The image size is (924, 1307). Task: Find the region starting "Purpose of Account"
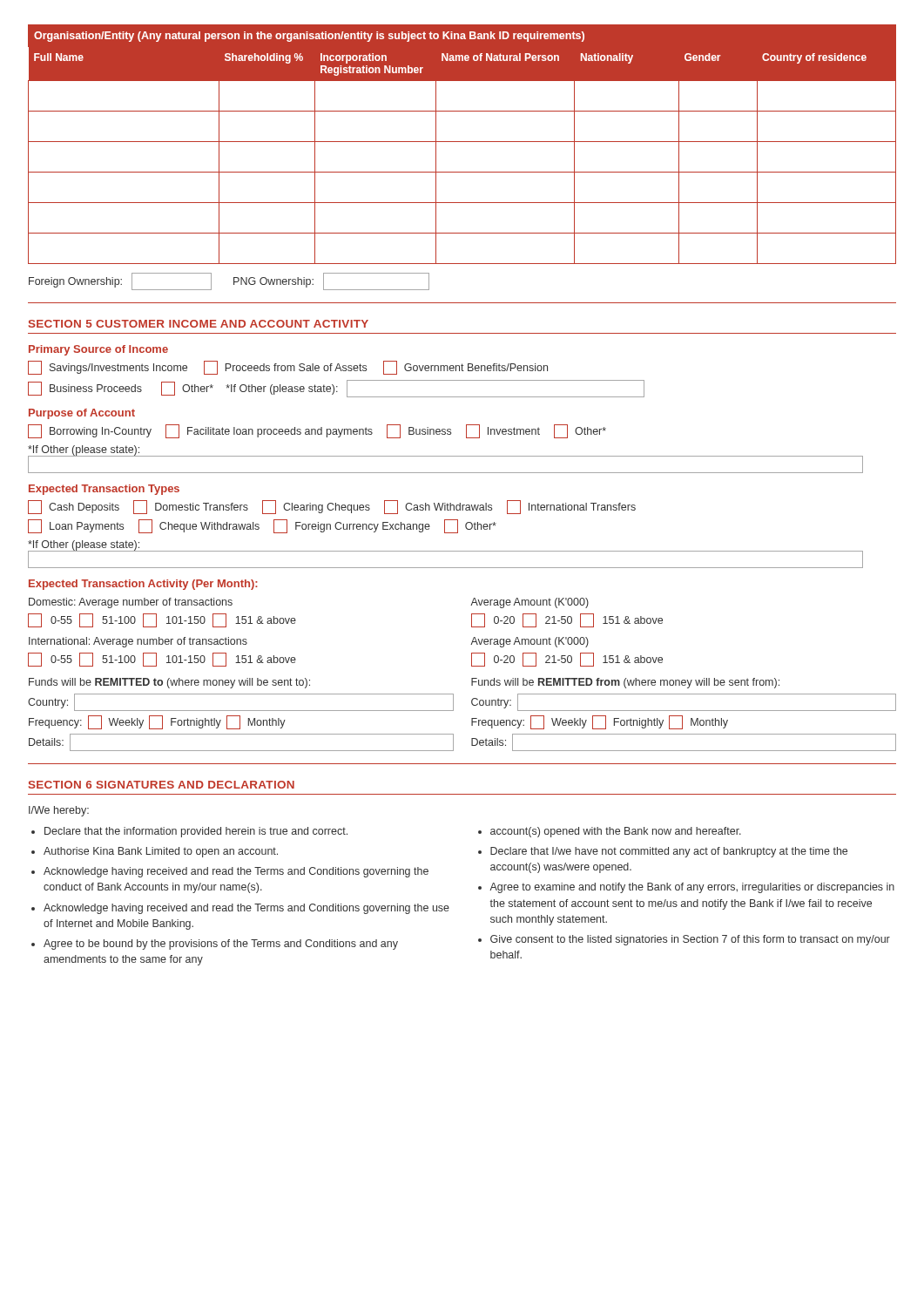coord(462,413)
